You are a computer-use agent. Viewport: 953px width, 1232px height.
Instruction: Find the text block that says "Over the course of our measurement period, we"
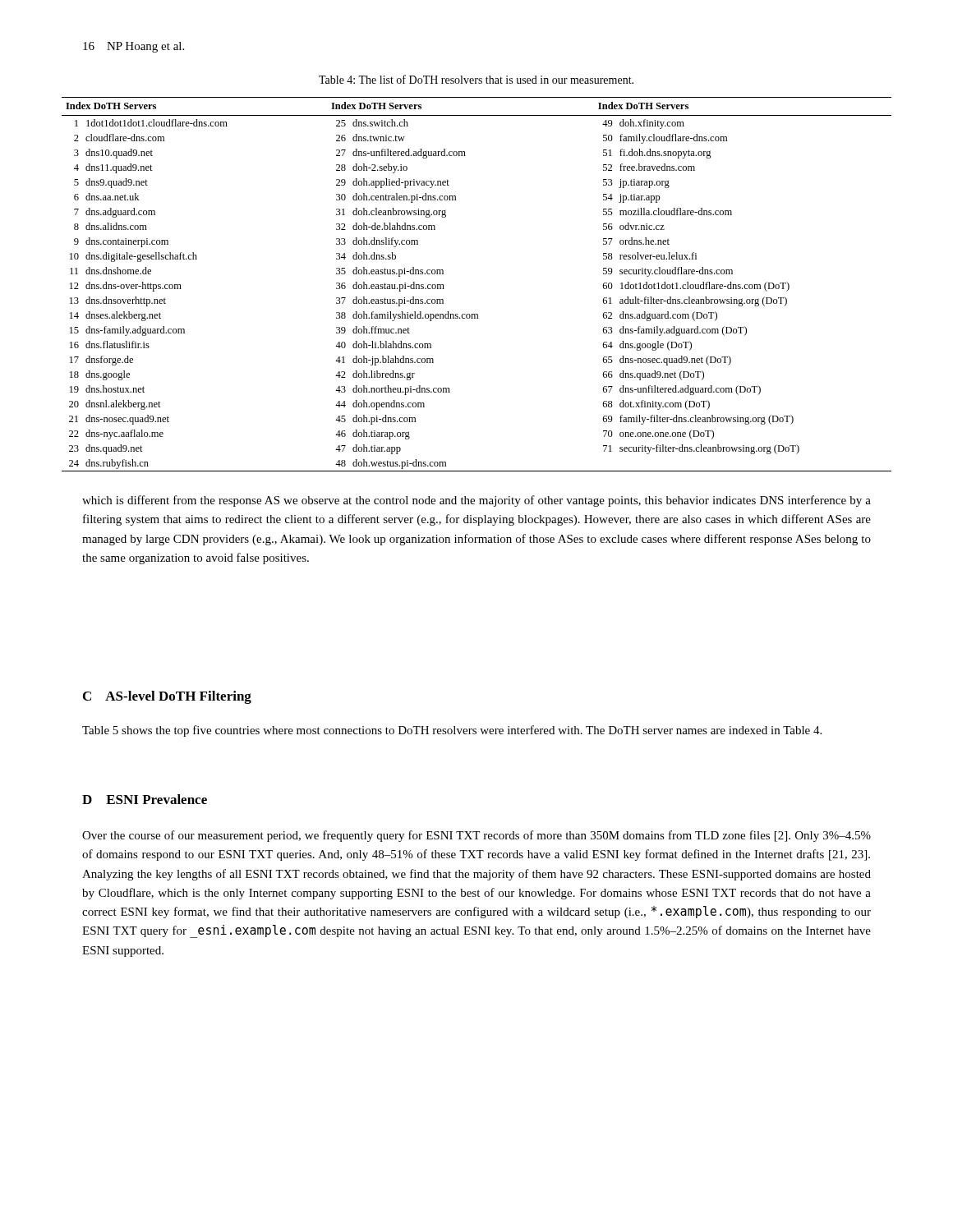click(x=476, y=893)
